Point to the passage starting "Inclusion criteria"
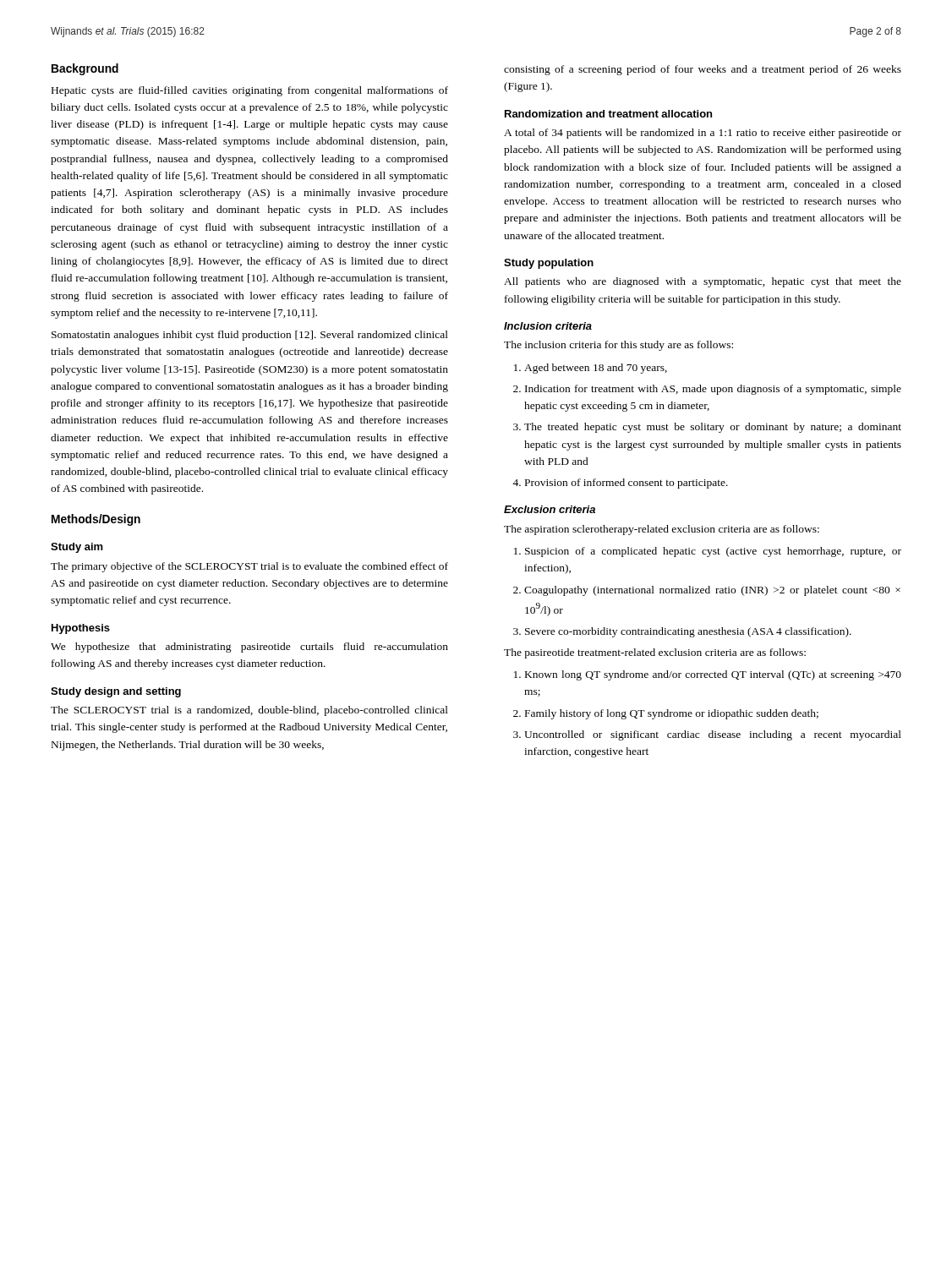This screenshot has width=952, height=1268. (x=548, y=326)
